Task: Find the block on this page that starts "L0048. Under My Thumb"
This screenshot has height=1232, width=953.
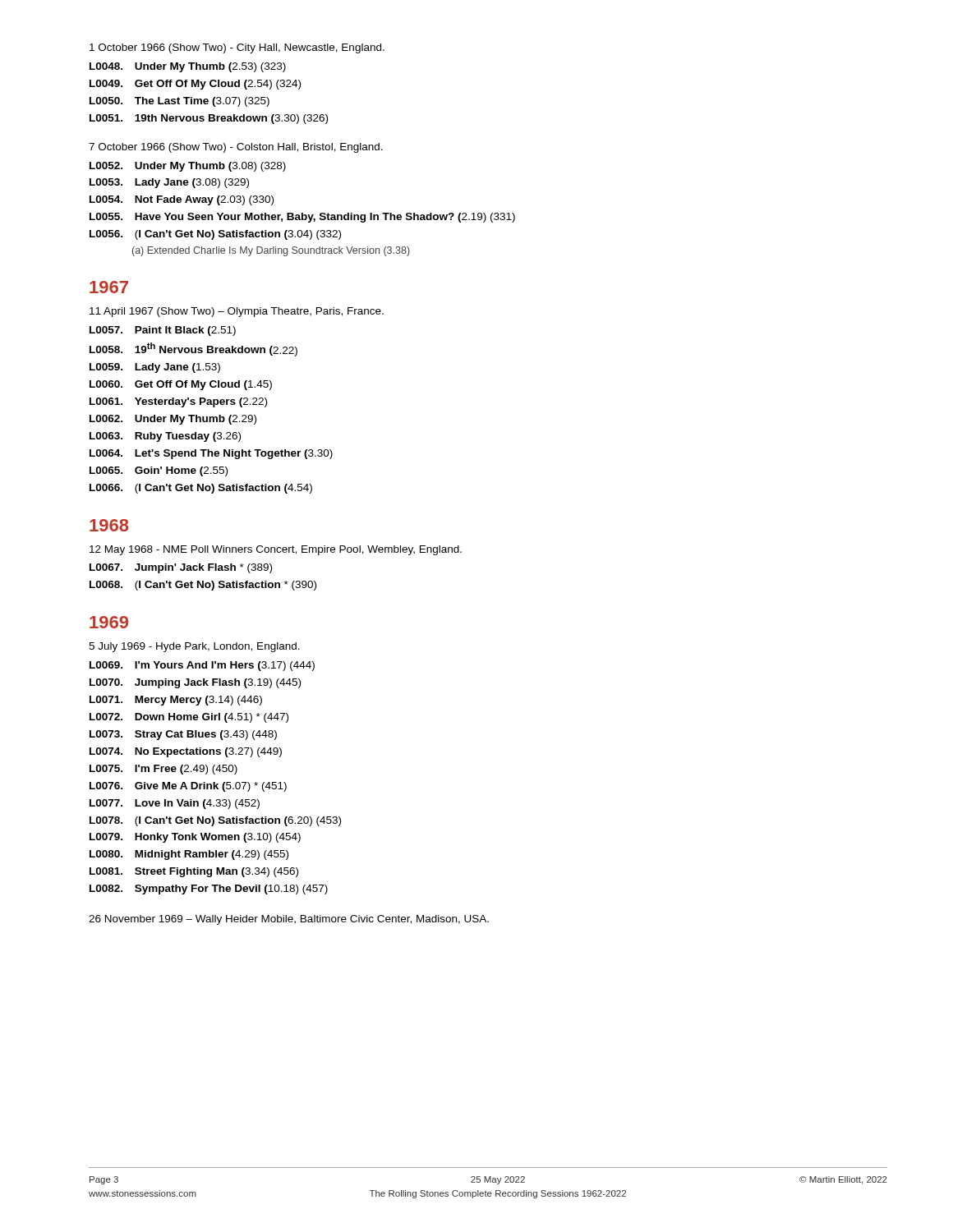Action: coord(187,67)
